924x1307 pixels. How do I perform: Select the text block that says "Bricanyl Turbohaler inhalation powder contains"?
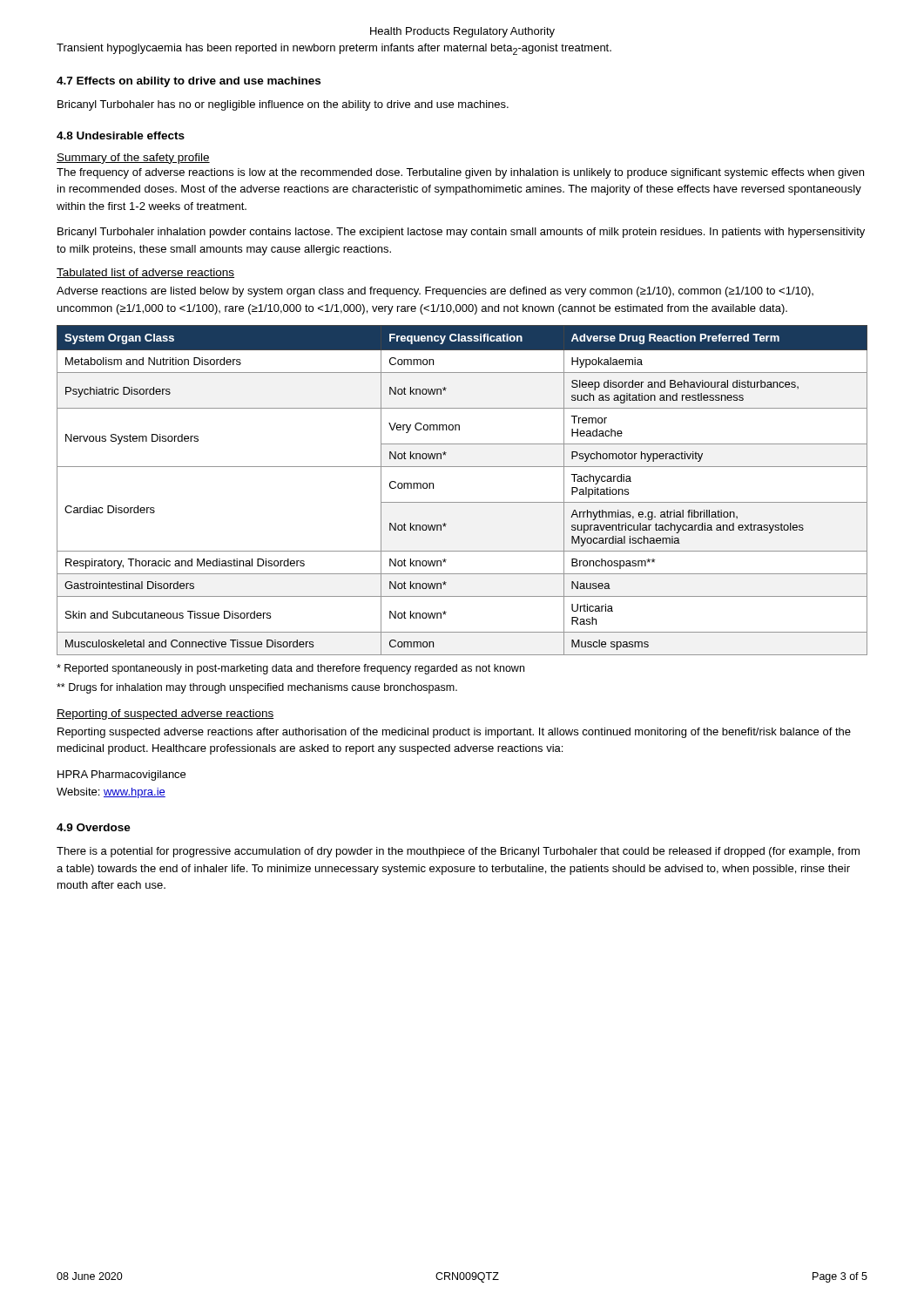click(x=461, y=240)
